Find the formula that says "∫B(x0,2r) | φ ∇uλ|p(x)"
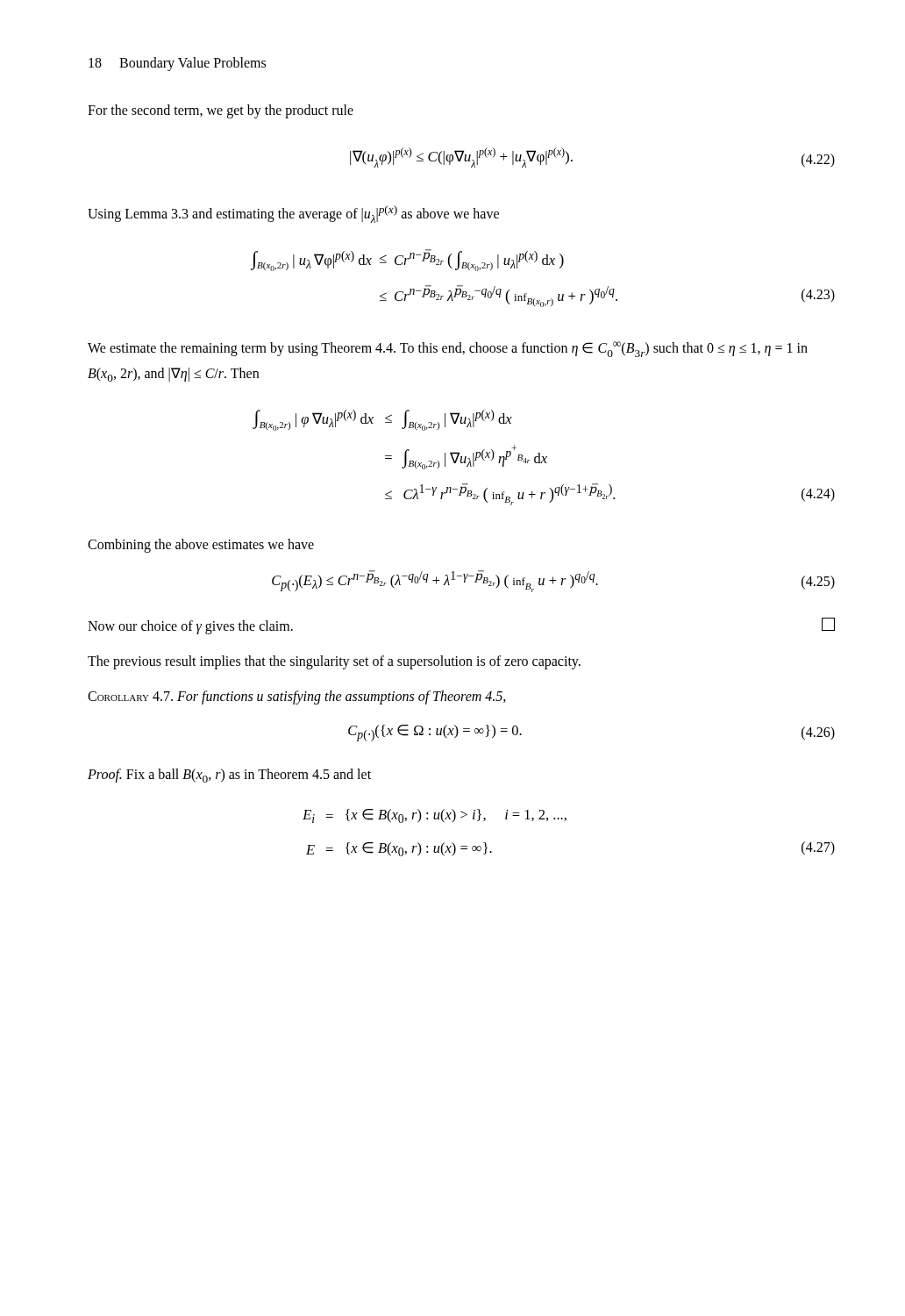 [542, 456]
